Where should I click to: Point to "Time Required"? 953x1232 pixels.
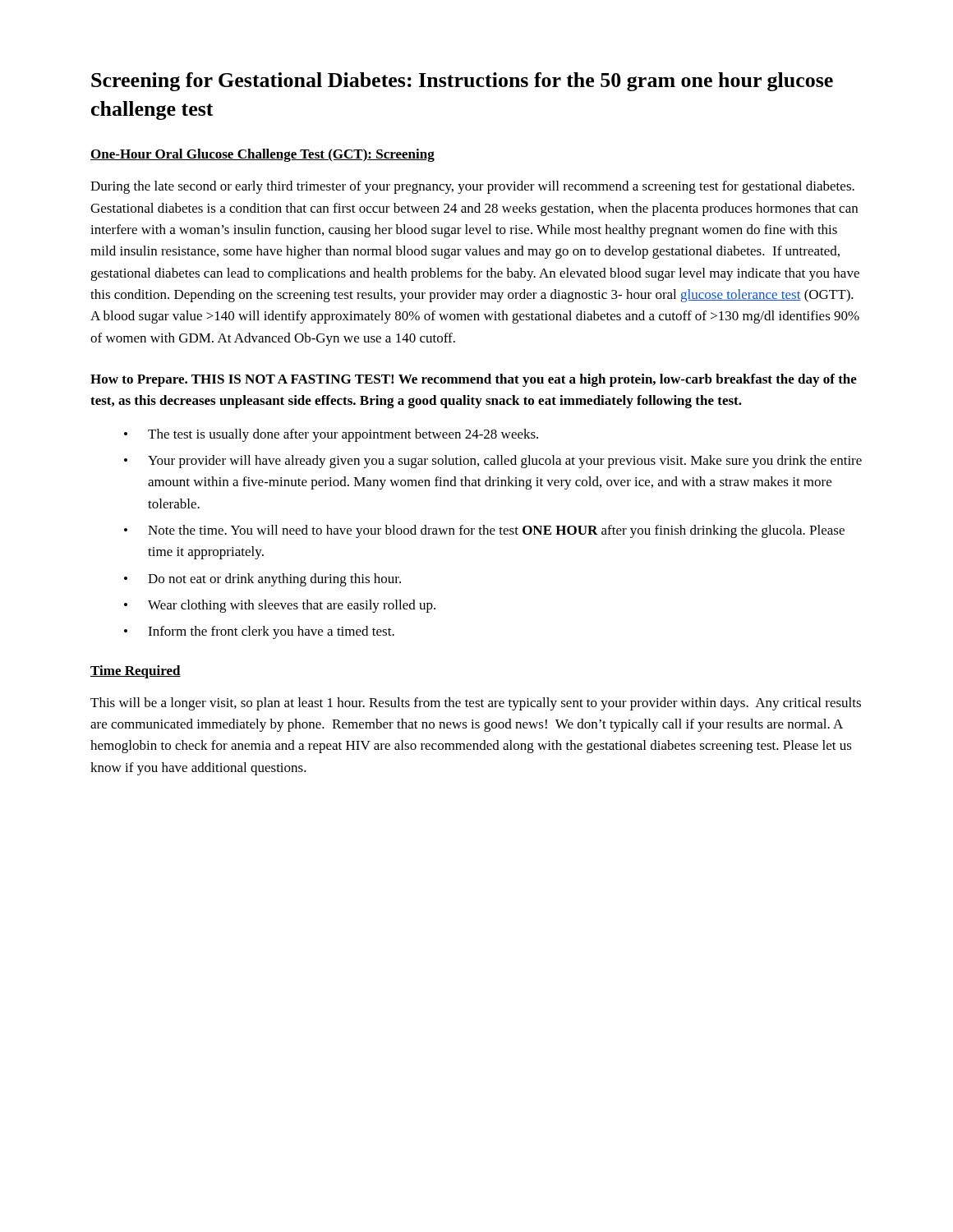pos(135,670)
